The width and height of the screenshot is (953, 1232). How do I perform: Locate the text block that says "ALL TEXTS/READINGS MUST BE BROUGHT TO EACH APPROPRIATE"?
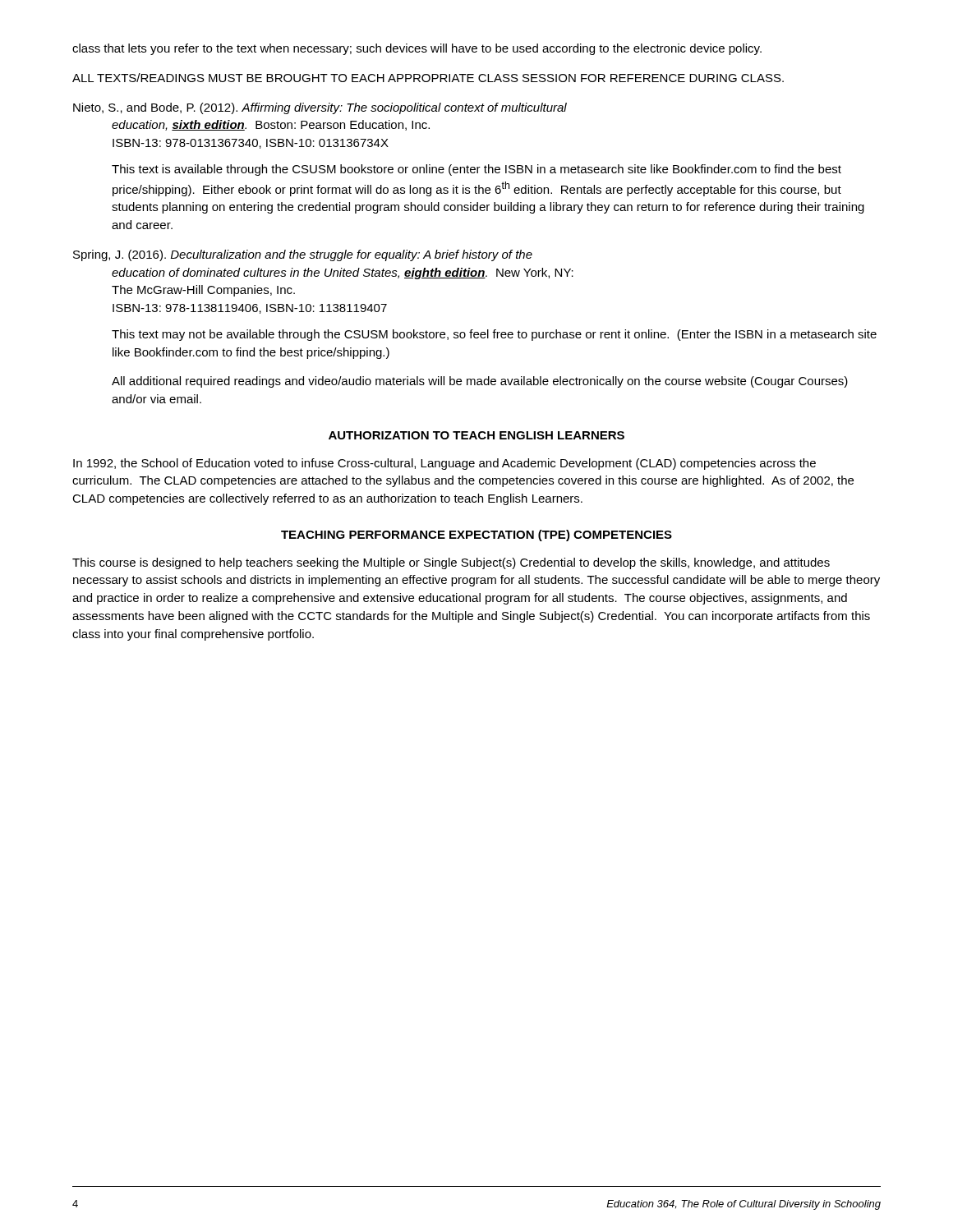(x=429, y=77)
